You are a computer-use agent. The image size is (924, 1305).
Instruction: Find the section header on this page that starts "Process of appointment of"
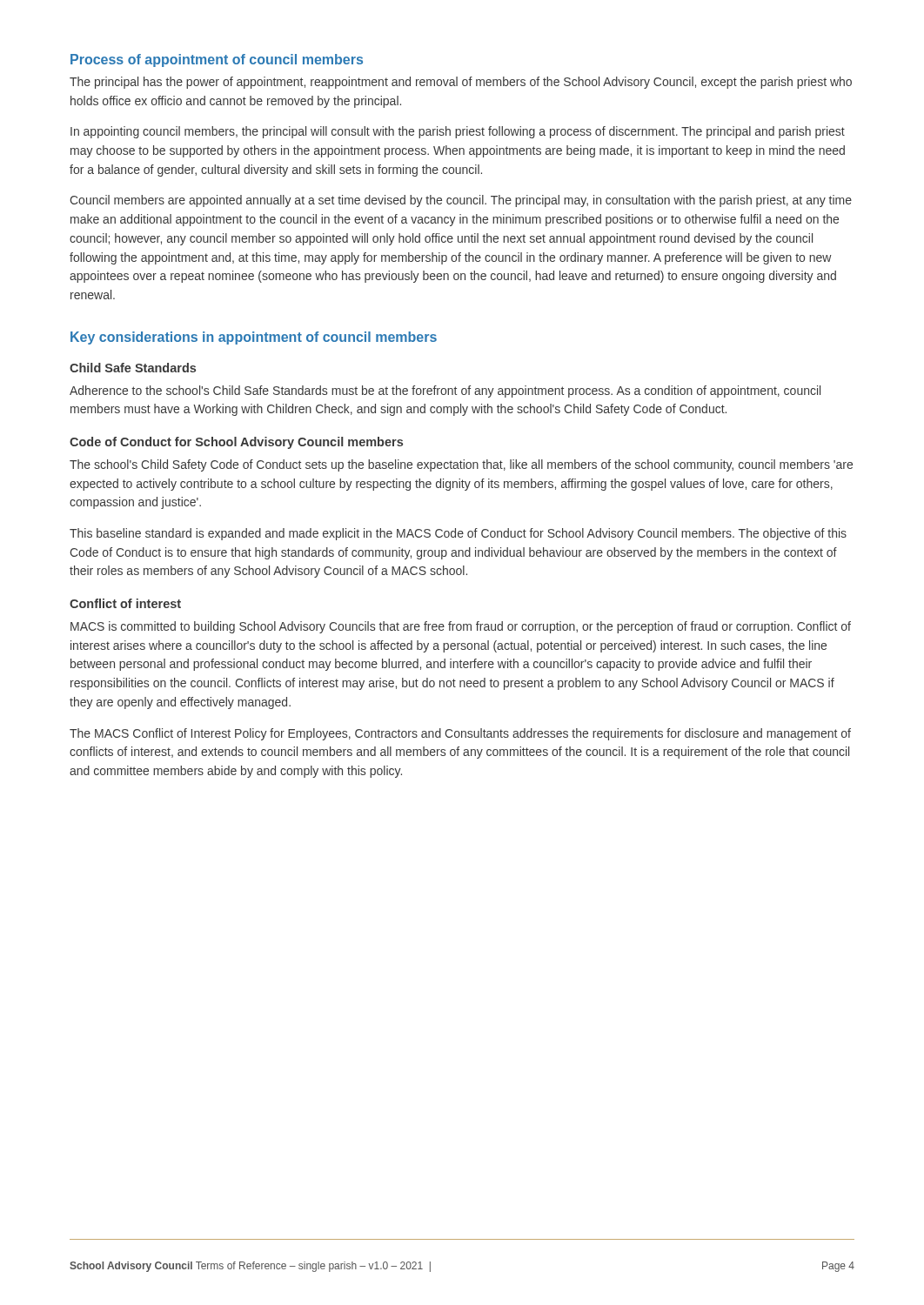(x=217, y=60)
